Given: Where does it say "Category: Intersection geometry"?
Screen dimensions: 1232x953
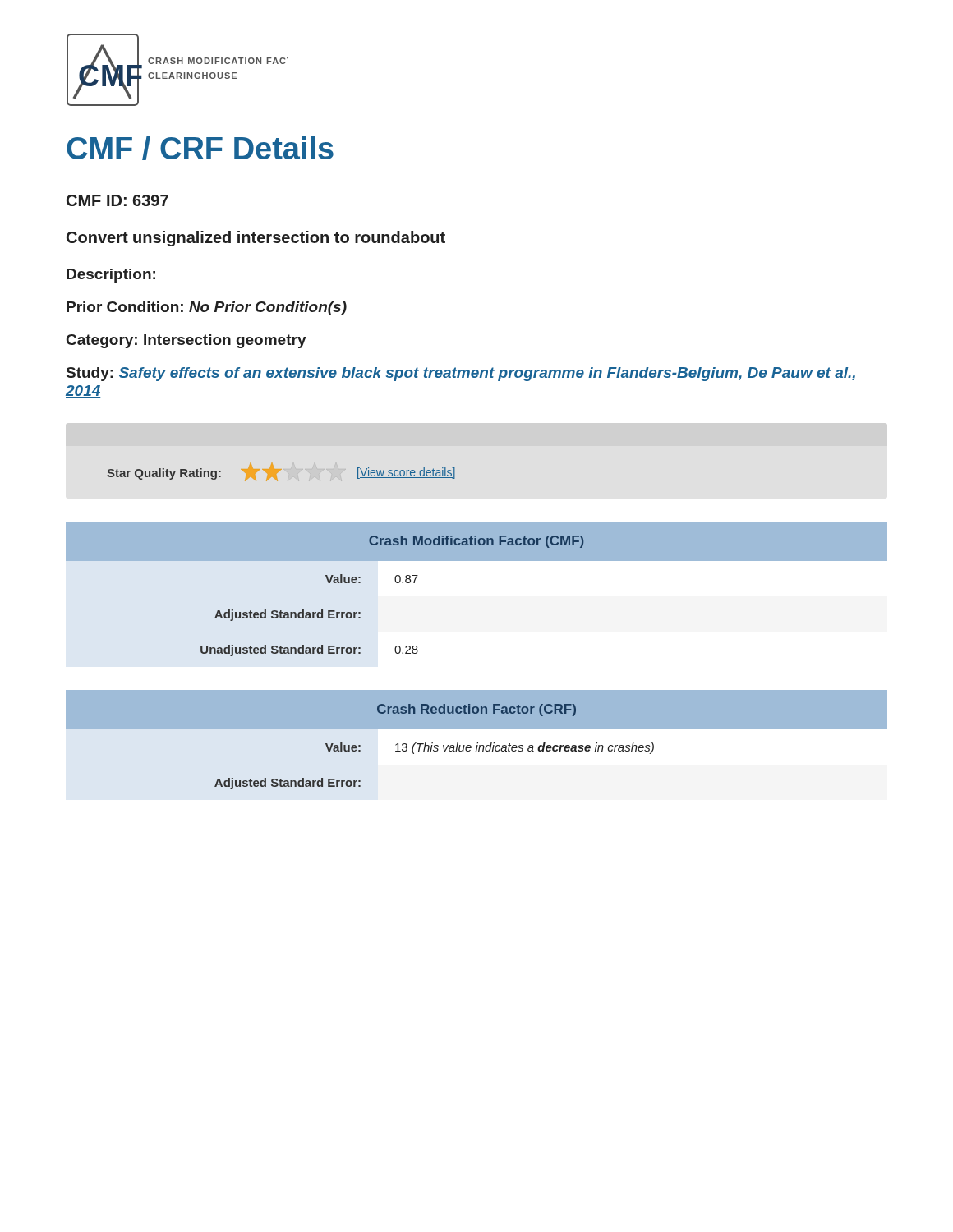Looking at the screenshot, I should [186, 340].
